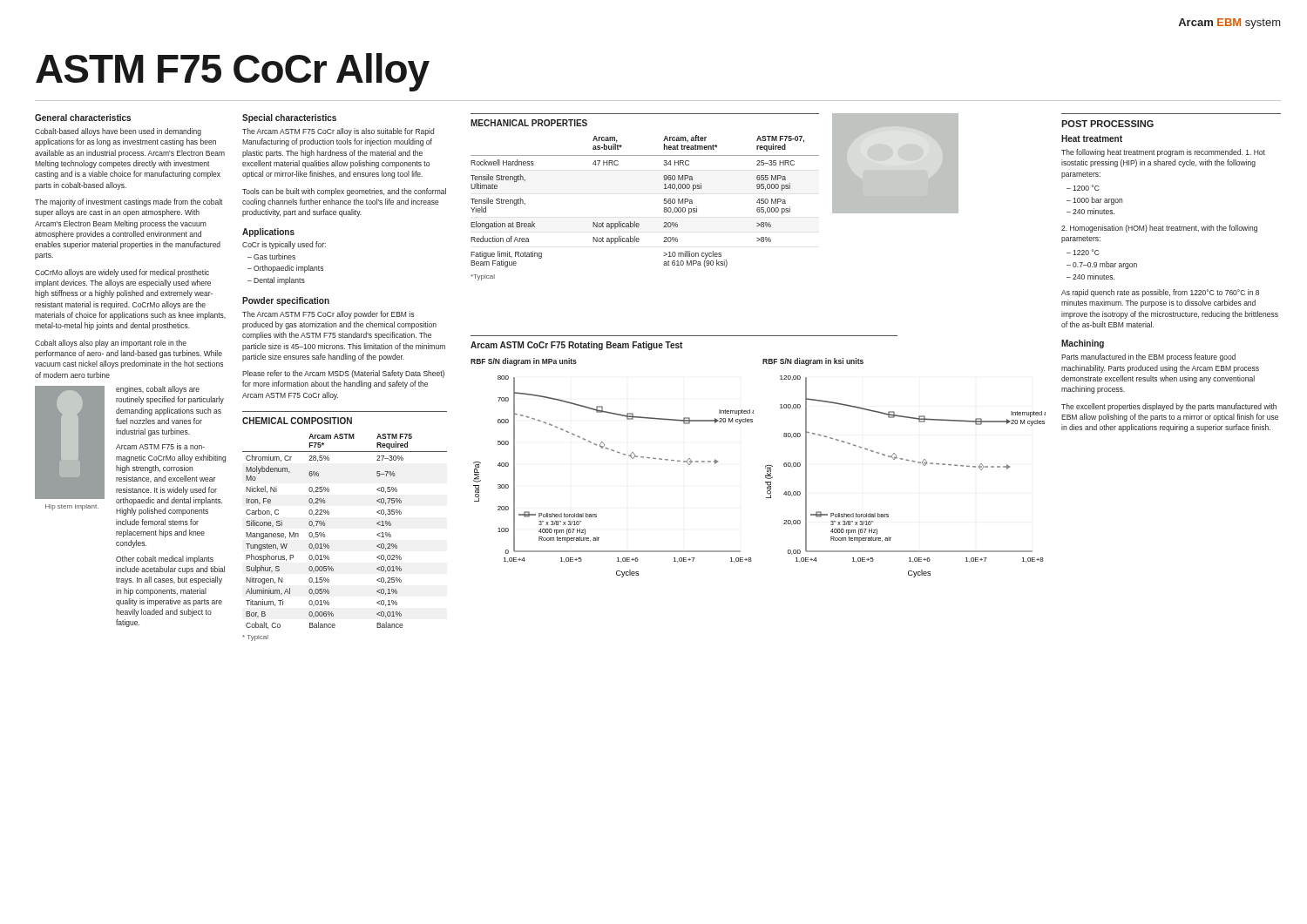Point to the element starting "Cobalt-based alloys have been used in demanding applications"

pos(130,158)
